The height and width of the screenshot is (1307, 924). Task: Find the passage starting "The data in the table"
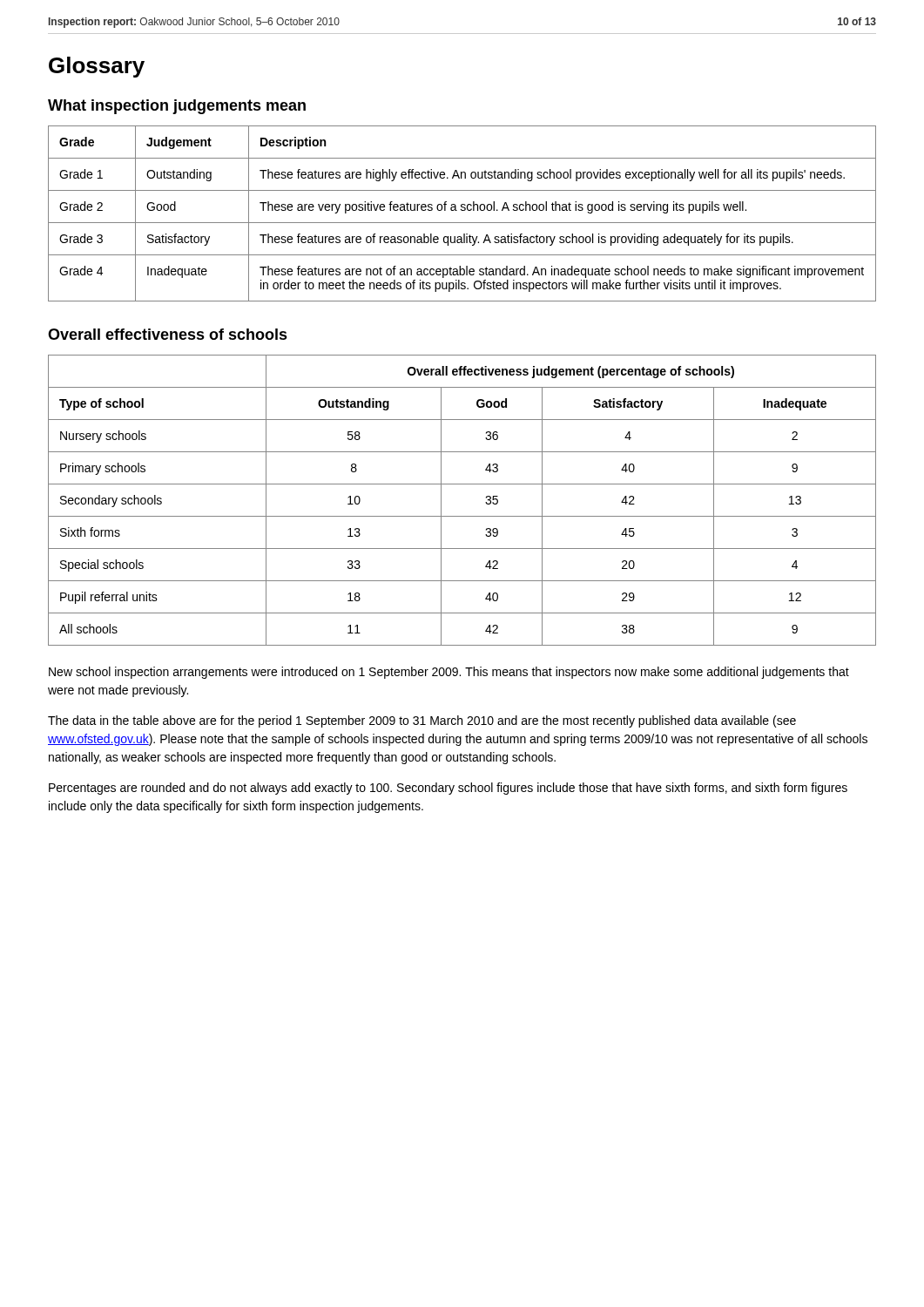(458, 739)
